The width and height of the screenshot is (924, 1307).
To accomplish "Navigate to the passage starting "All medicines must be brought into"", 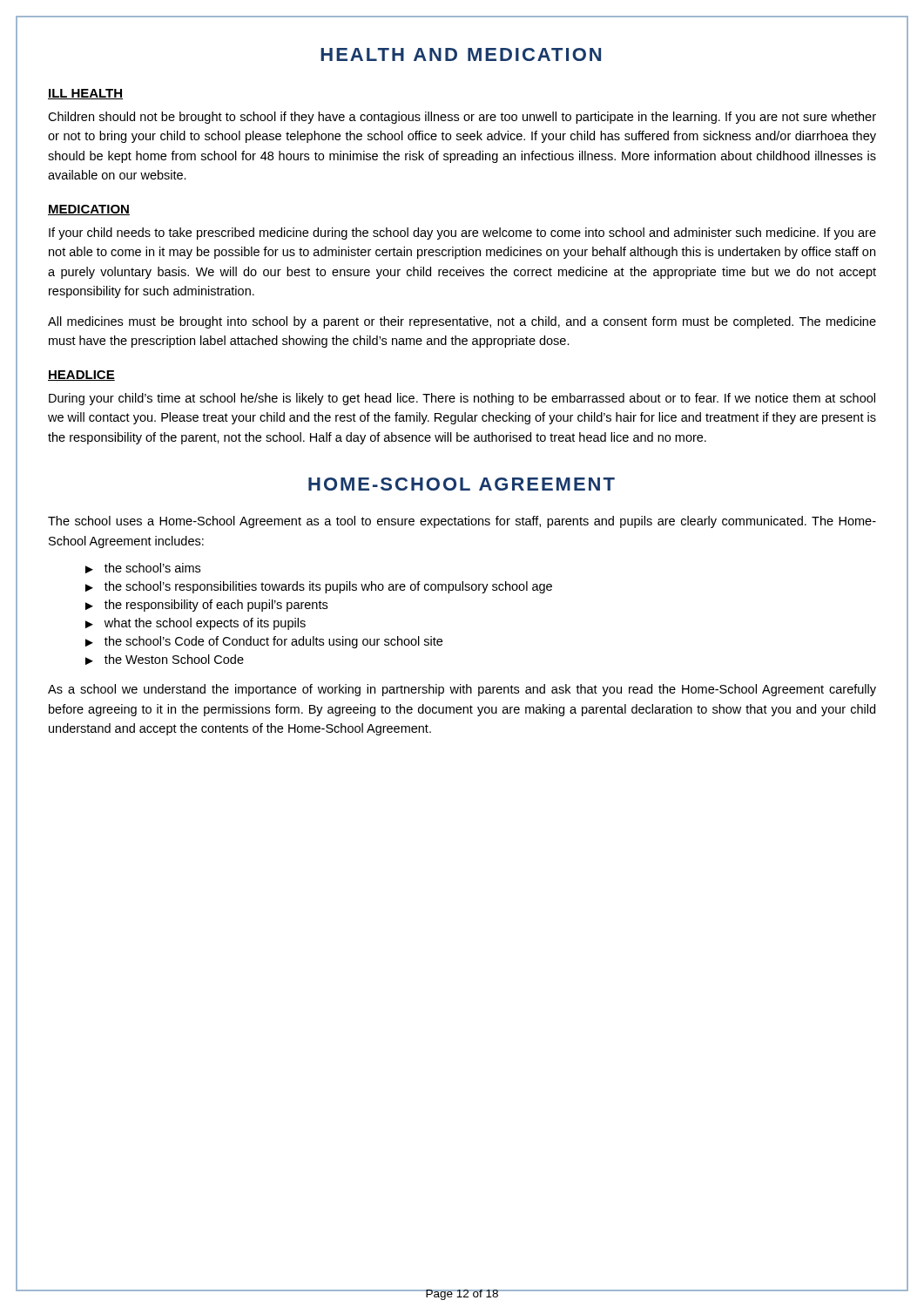I will [x=462, y=331].
